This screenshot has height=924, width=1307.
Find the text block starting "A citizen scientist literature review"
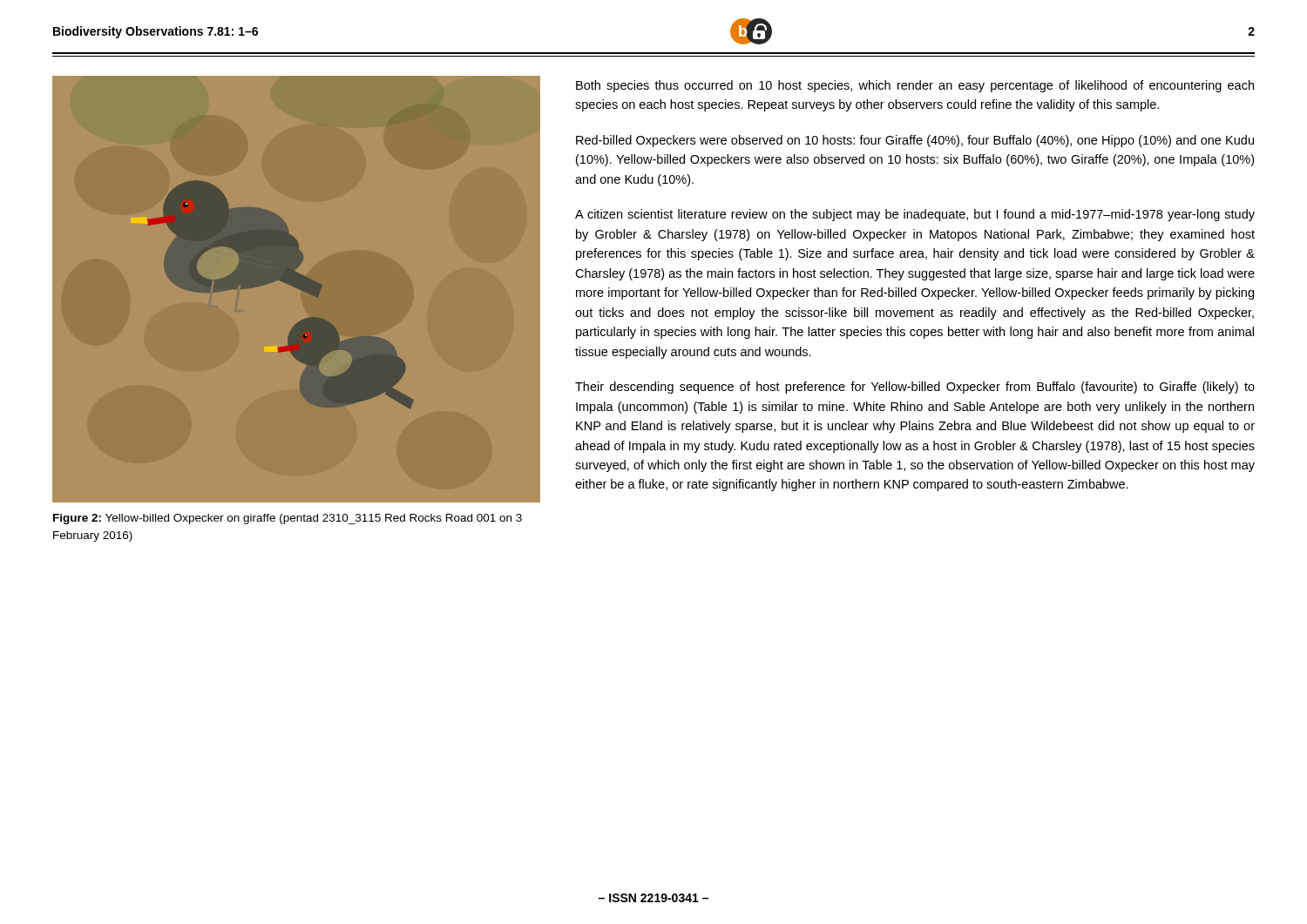click(915, 283)
